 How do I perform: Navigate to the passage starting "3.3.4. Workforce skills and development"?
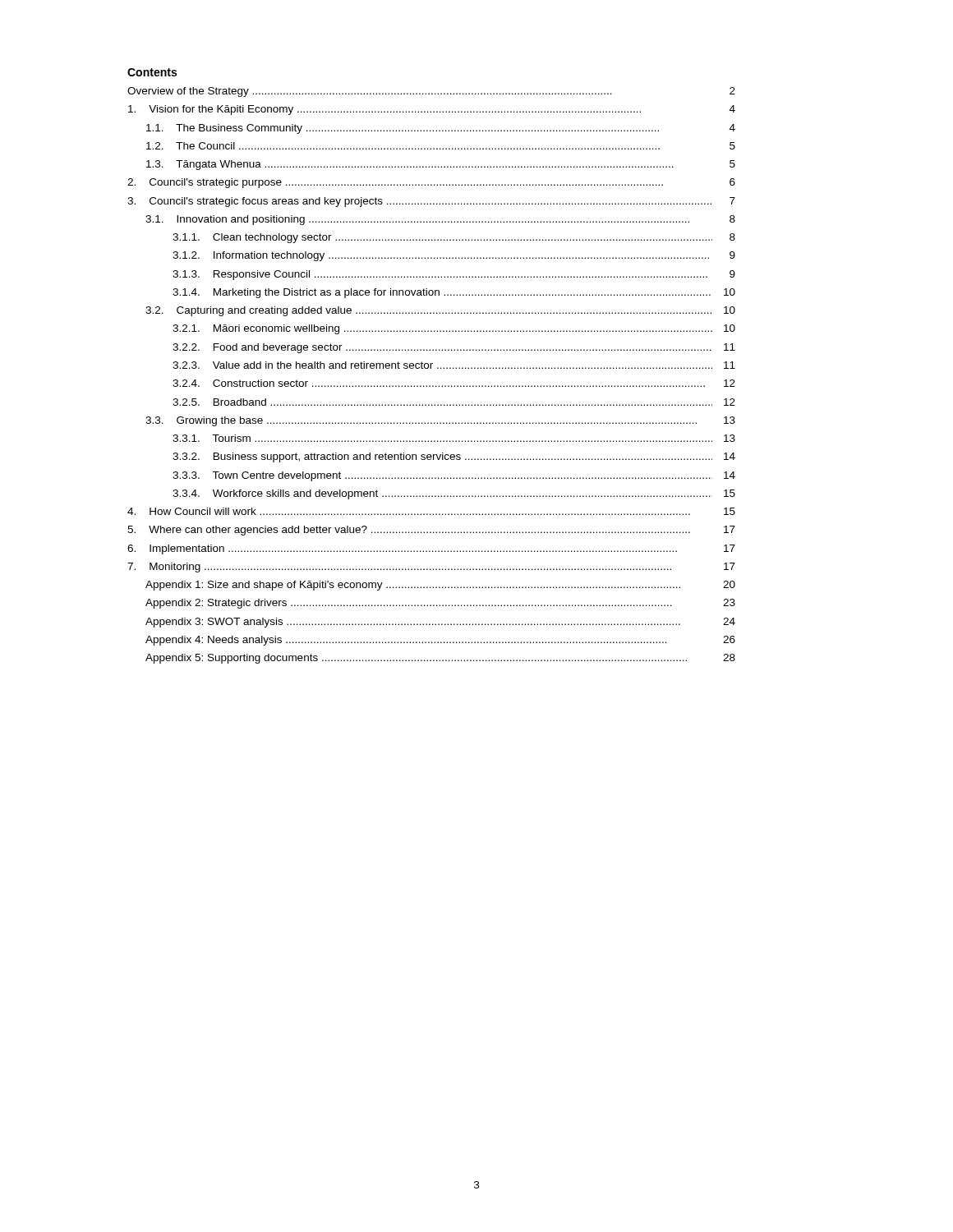pos(454,494)
